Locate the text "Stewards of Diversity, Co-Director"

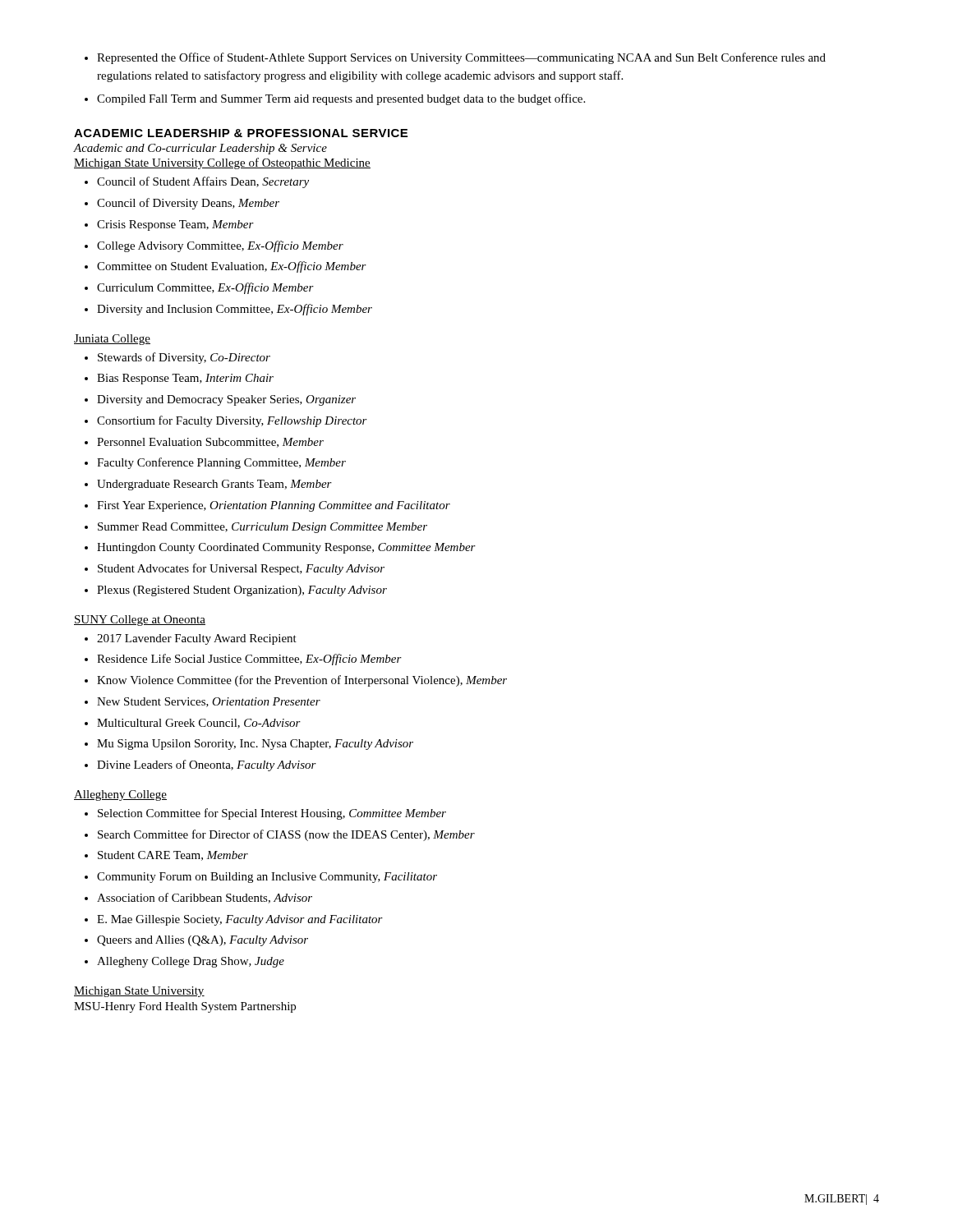[x=177, y=358]
